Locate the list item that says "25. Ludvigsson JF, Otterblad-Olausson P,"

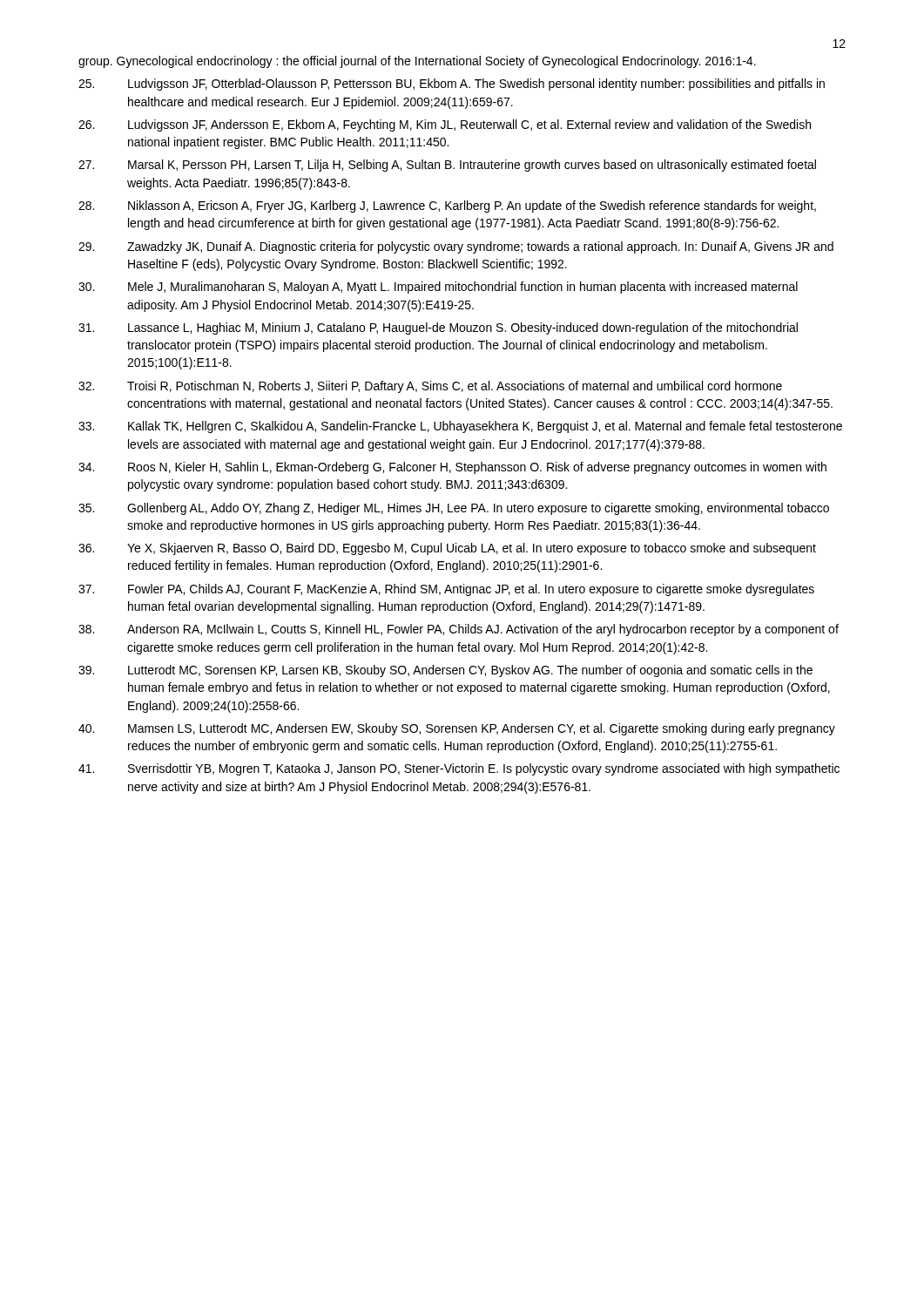pos(462,93)
